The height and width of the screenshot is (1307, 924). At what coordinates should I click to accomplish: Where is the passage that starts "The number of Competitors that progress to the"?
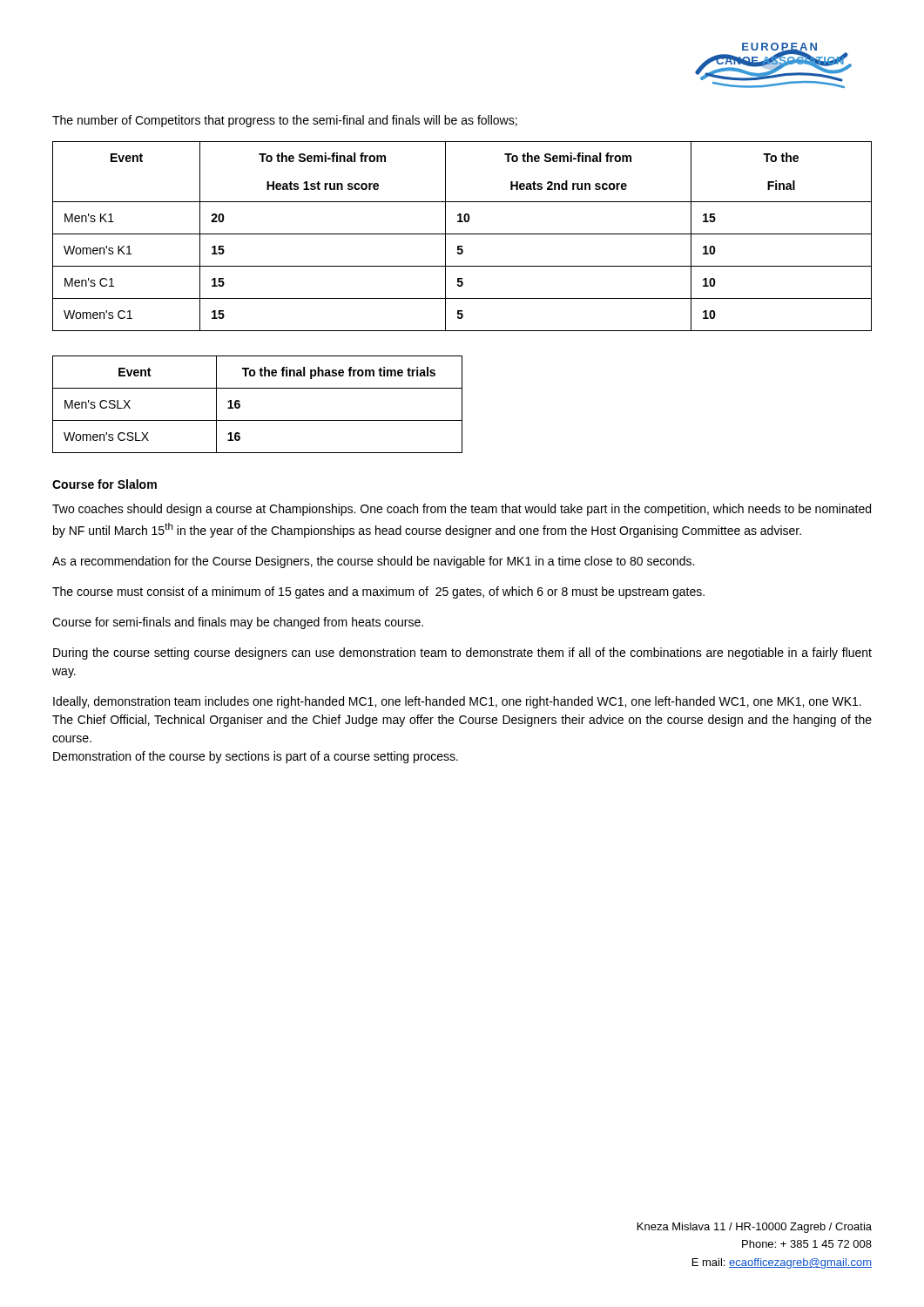pos(285,120)
